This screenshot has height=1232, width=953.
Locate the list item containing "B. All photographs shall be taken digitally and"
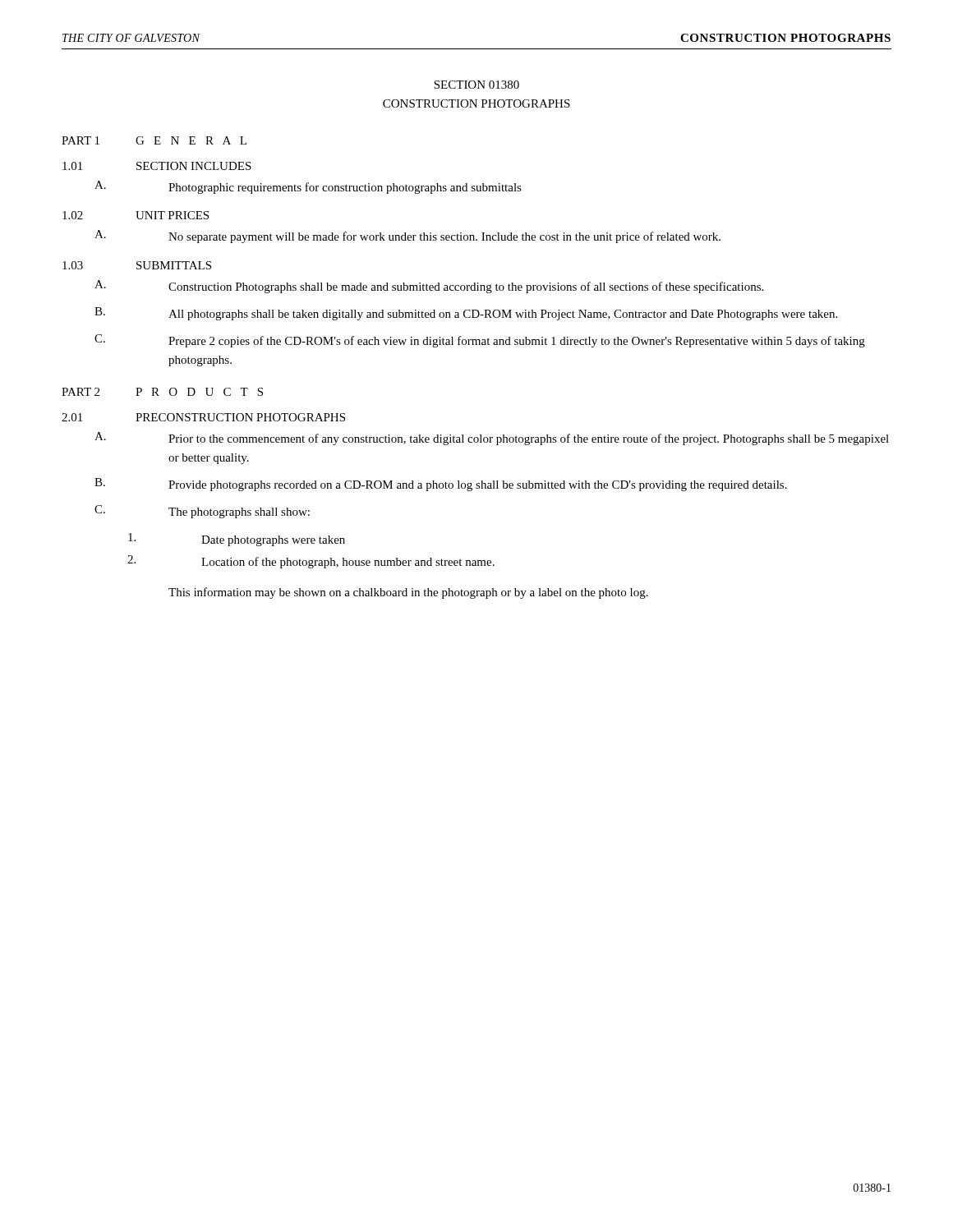click(476, 314)
